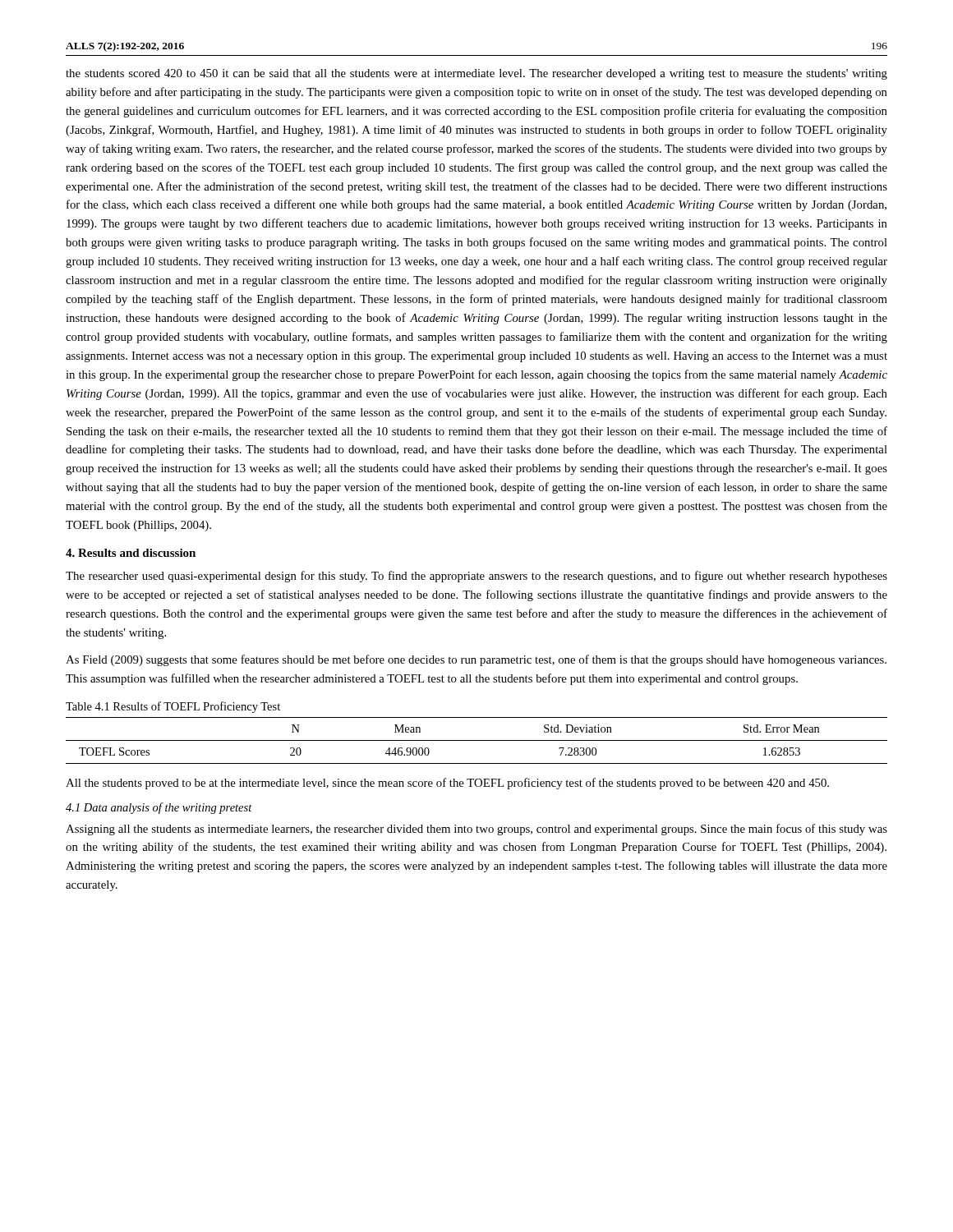
Task: Select the block starting "Table 4.1 Results of TOEFL Proficiency"
Action: coord(173,706)
